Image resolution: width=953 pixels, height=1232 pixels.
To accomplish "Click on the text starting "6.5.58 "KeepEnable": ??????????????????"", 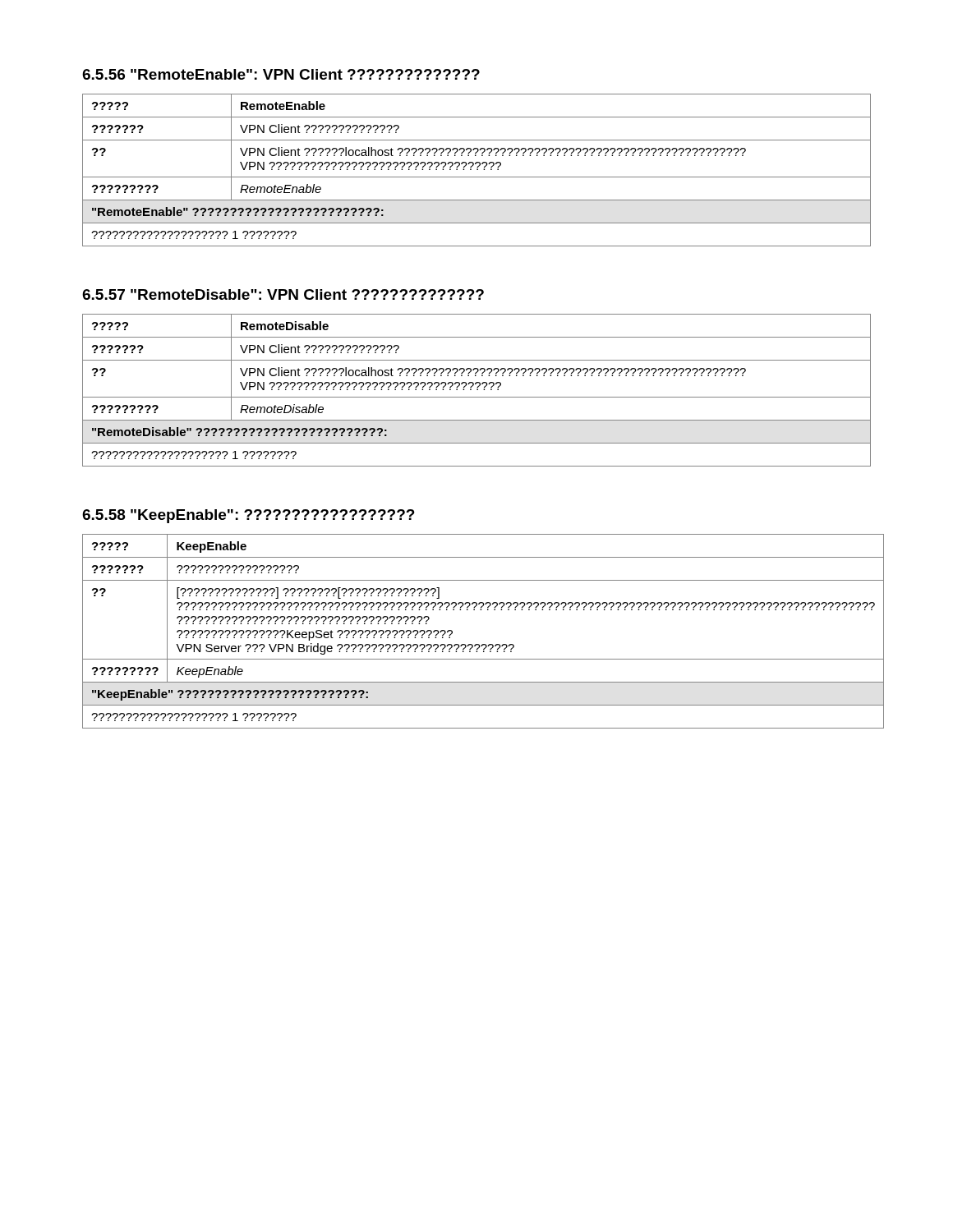I will [249, 515].
